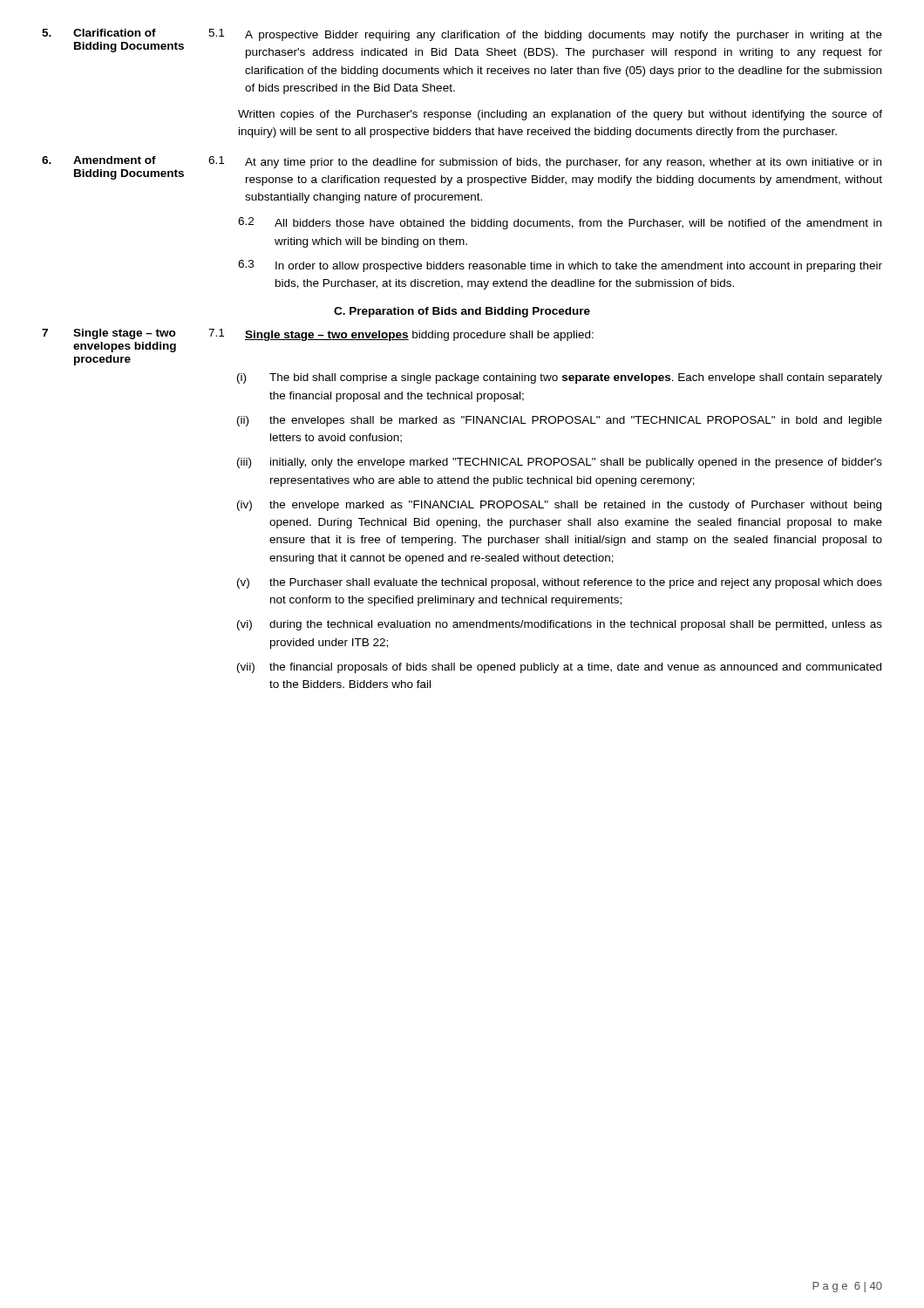Viewport: 924px width, 1308px height.
Task: Select the list item that reads "(iv) the envelope marked as"
Action: (x=559, y=531)
